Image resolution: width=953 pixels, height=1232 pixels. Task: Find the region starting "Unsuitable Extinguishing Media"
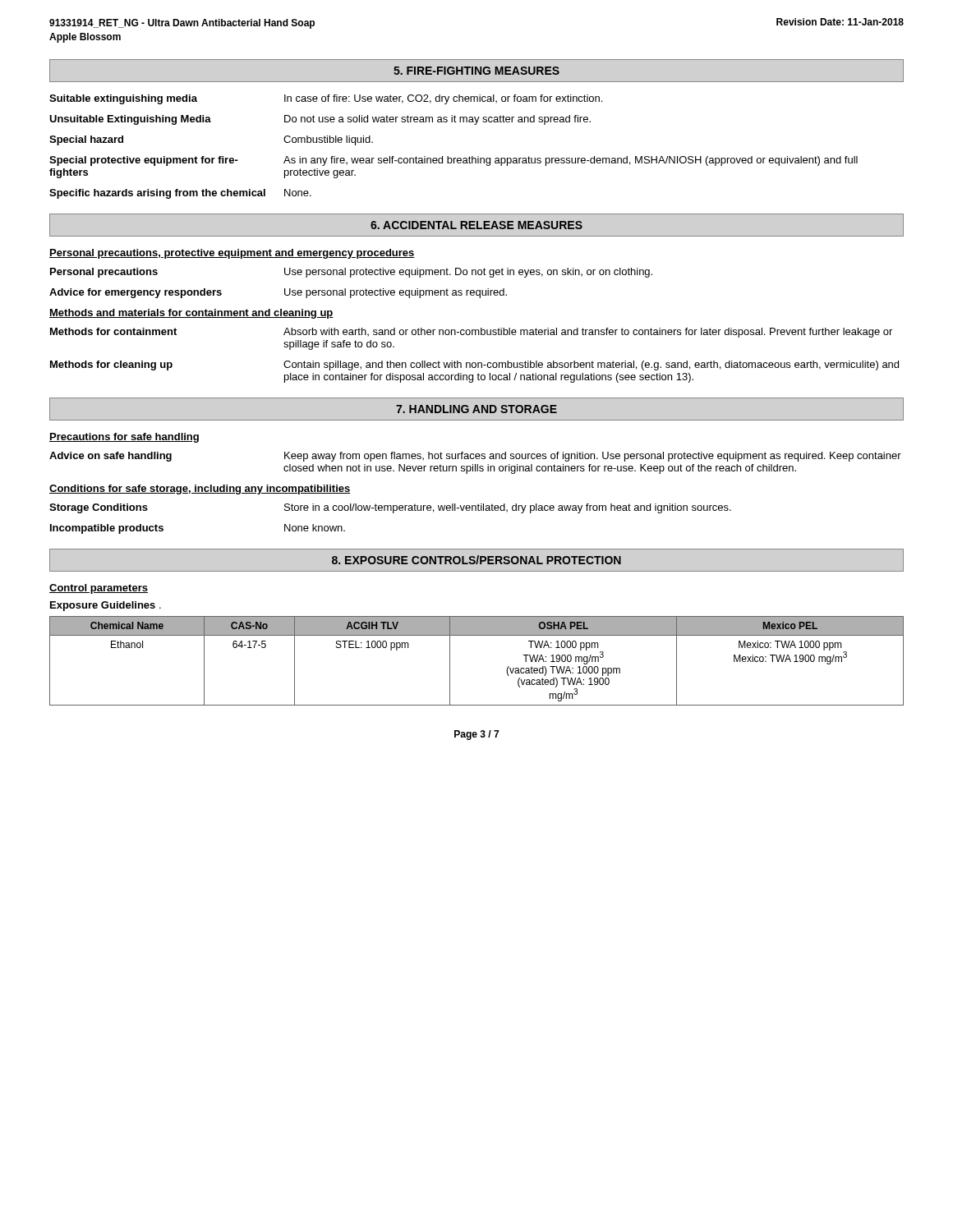click(x=476, y=118)
